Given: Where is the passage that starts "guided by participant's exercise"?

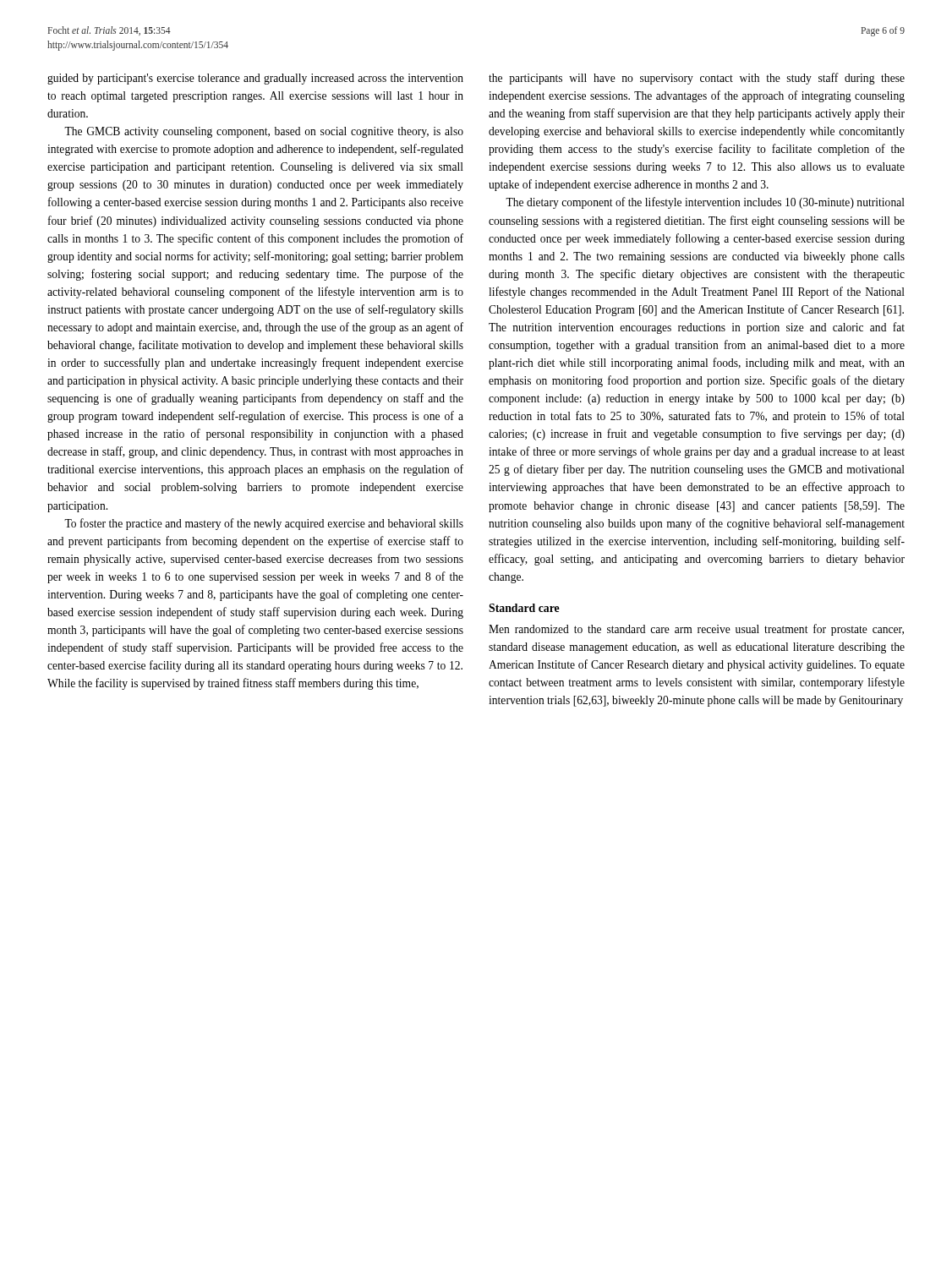Looking at the screenshot, I should tap(255, 381).
